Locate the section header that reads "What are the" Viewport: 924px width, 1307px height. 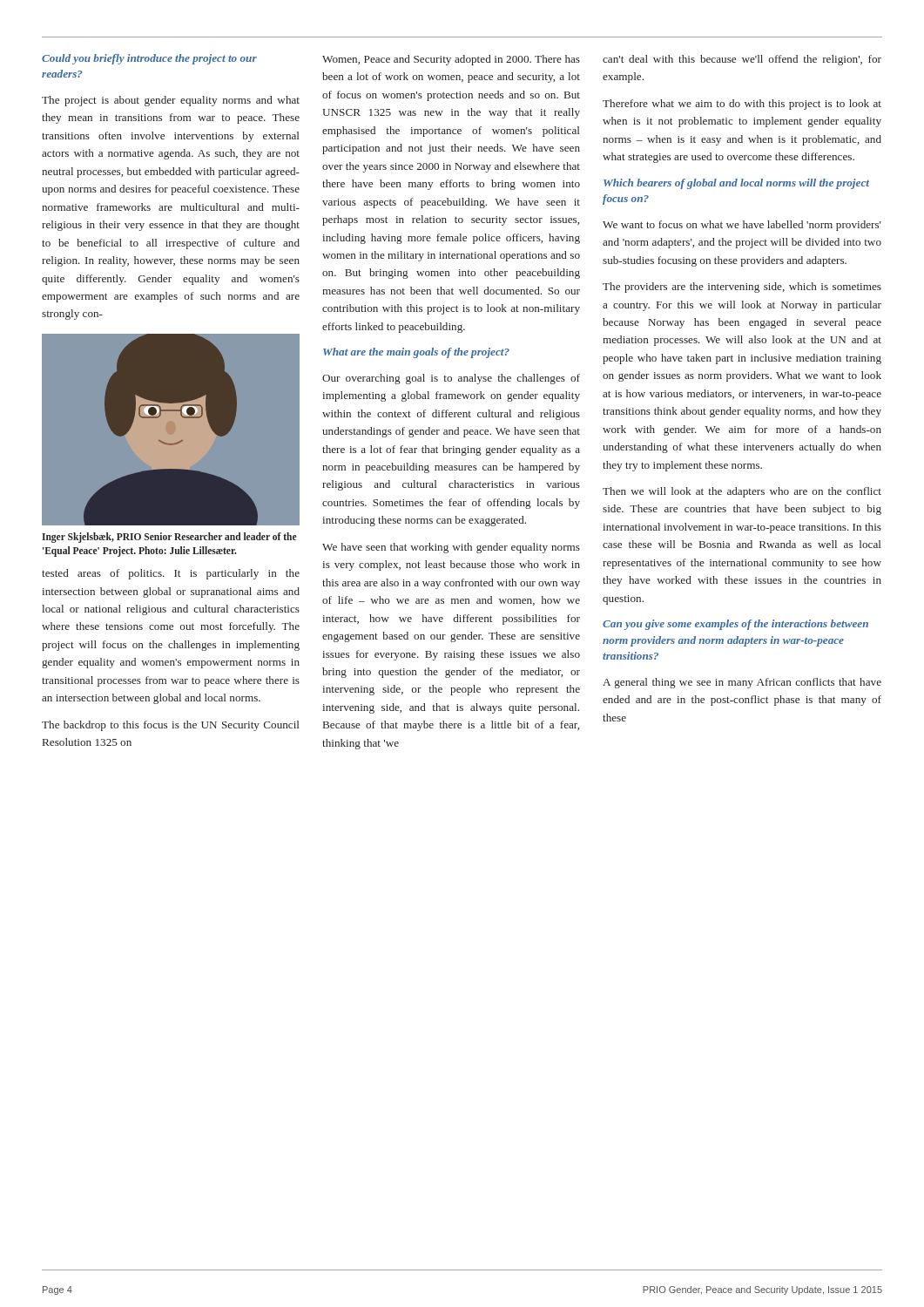point(416,352)
